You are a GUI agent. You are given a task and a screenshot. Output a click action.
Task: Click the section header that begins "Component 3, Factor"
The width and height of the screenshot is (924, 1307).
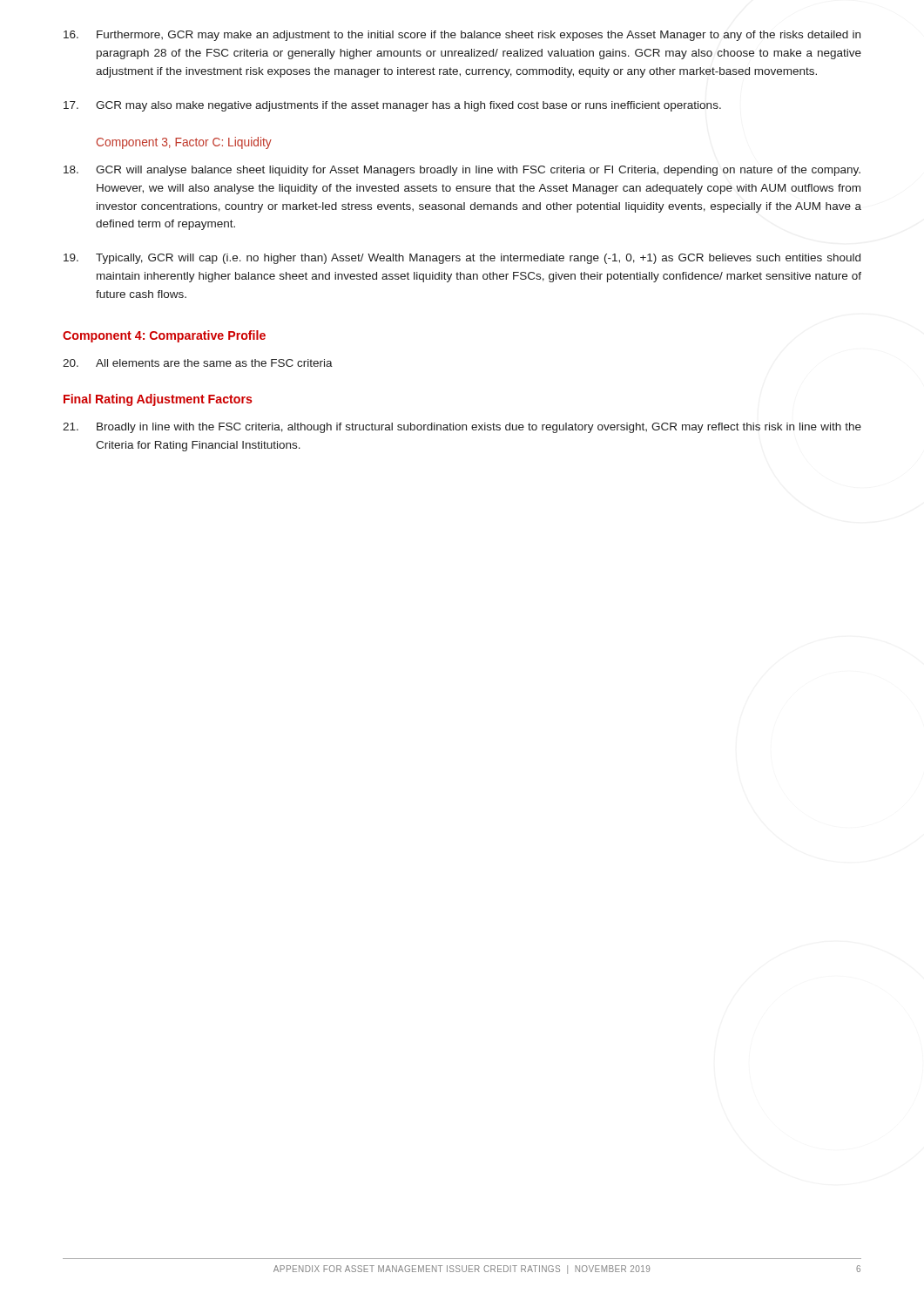pyautogui.click(x=184, y=142)
